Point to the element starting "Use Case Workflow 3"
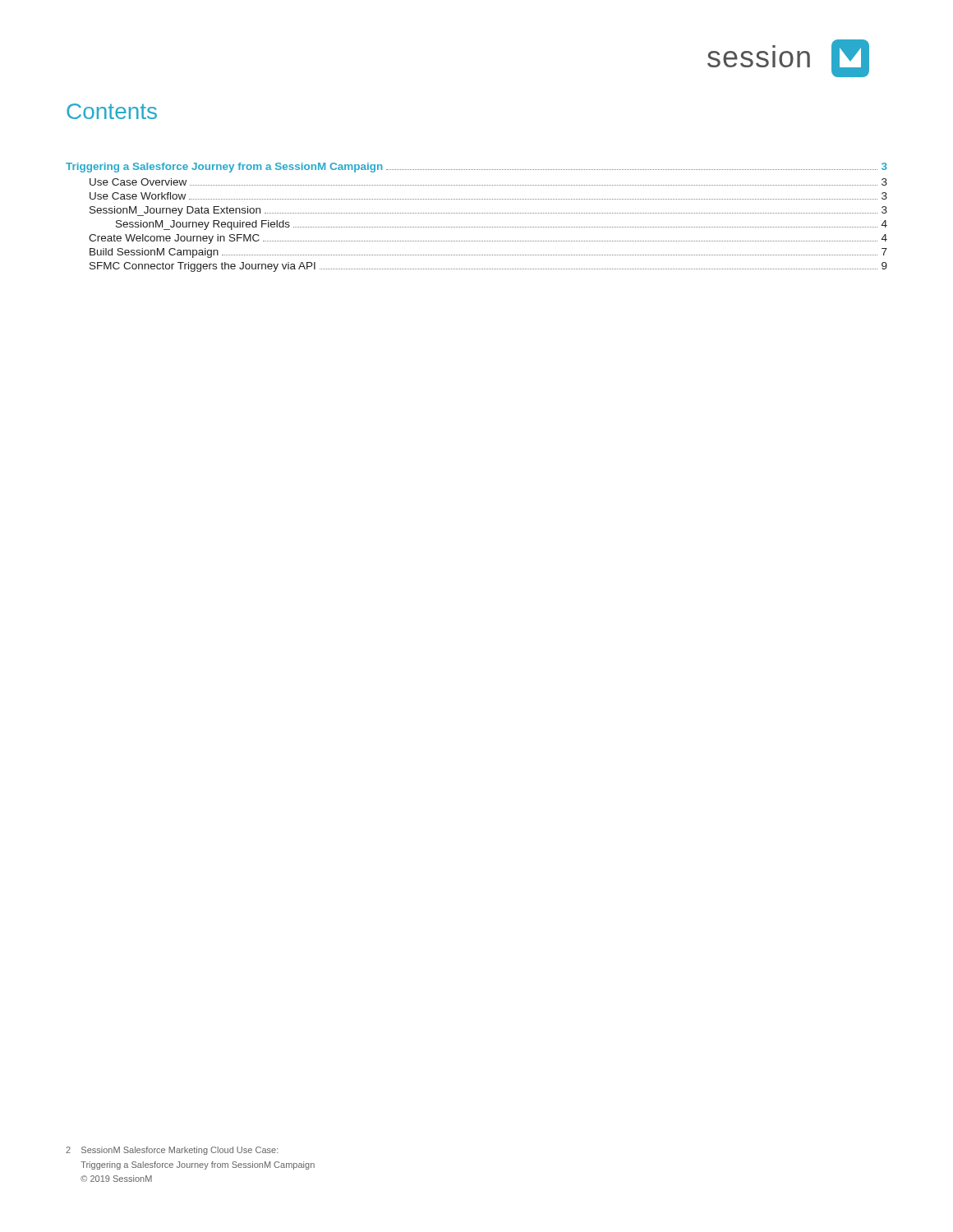Viewport: 953px width, 1232px height. tap(488, 196)
